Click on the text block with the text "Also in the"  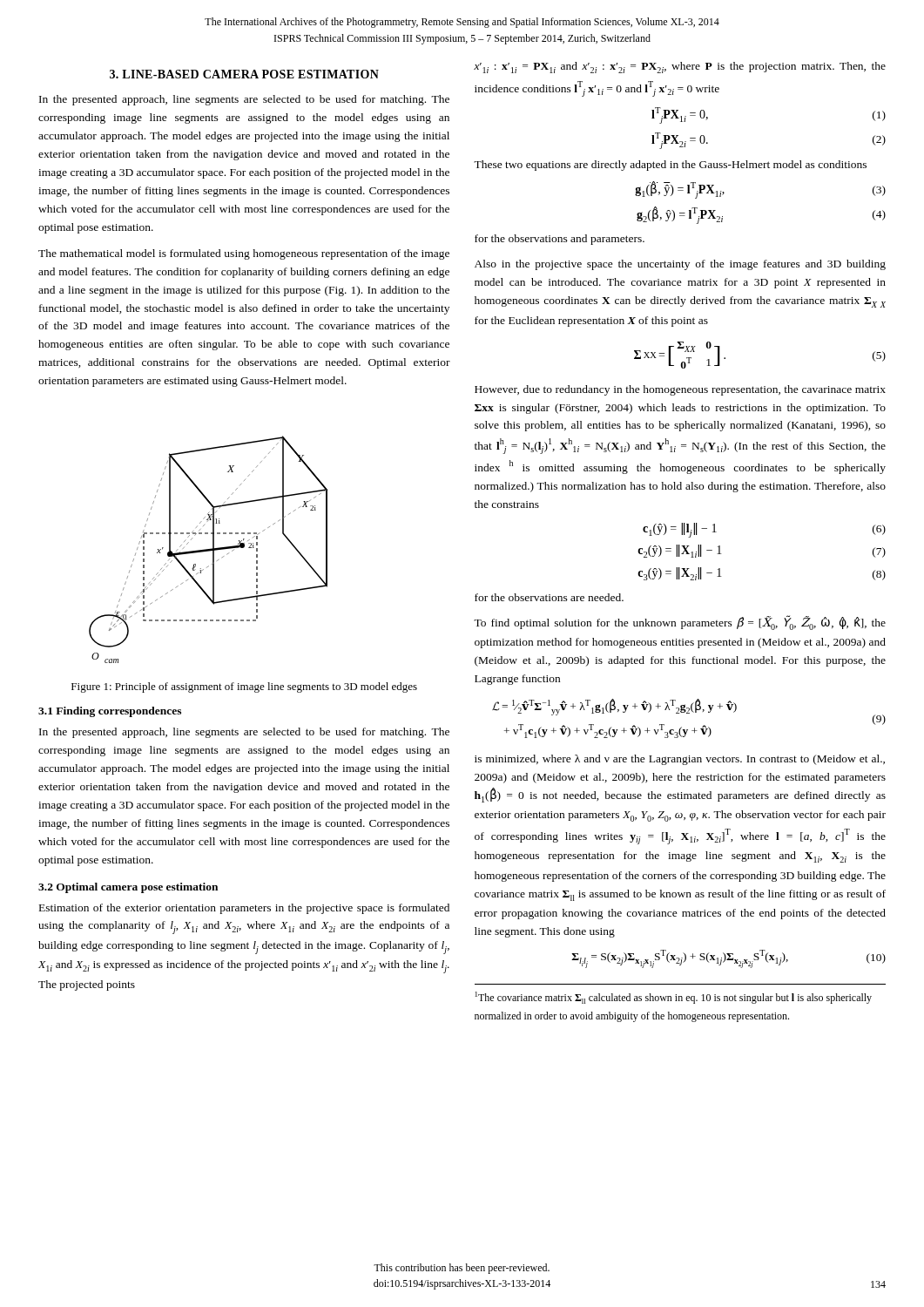coord(680,292)
